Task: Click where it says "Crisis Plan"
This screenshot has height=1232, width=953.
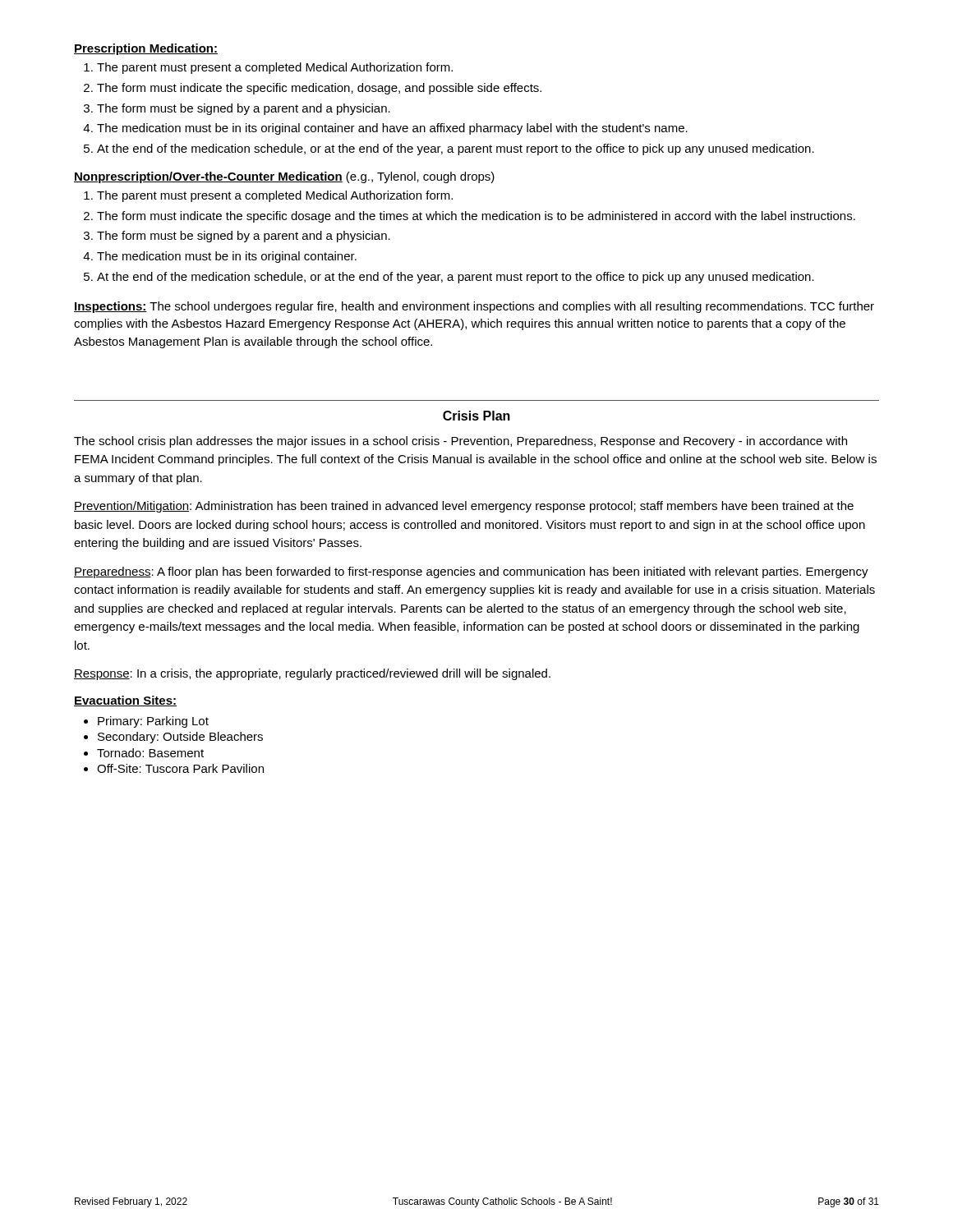Action: pos(476,416)
